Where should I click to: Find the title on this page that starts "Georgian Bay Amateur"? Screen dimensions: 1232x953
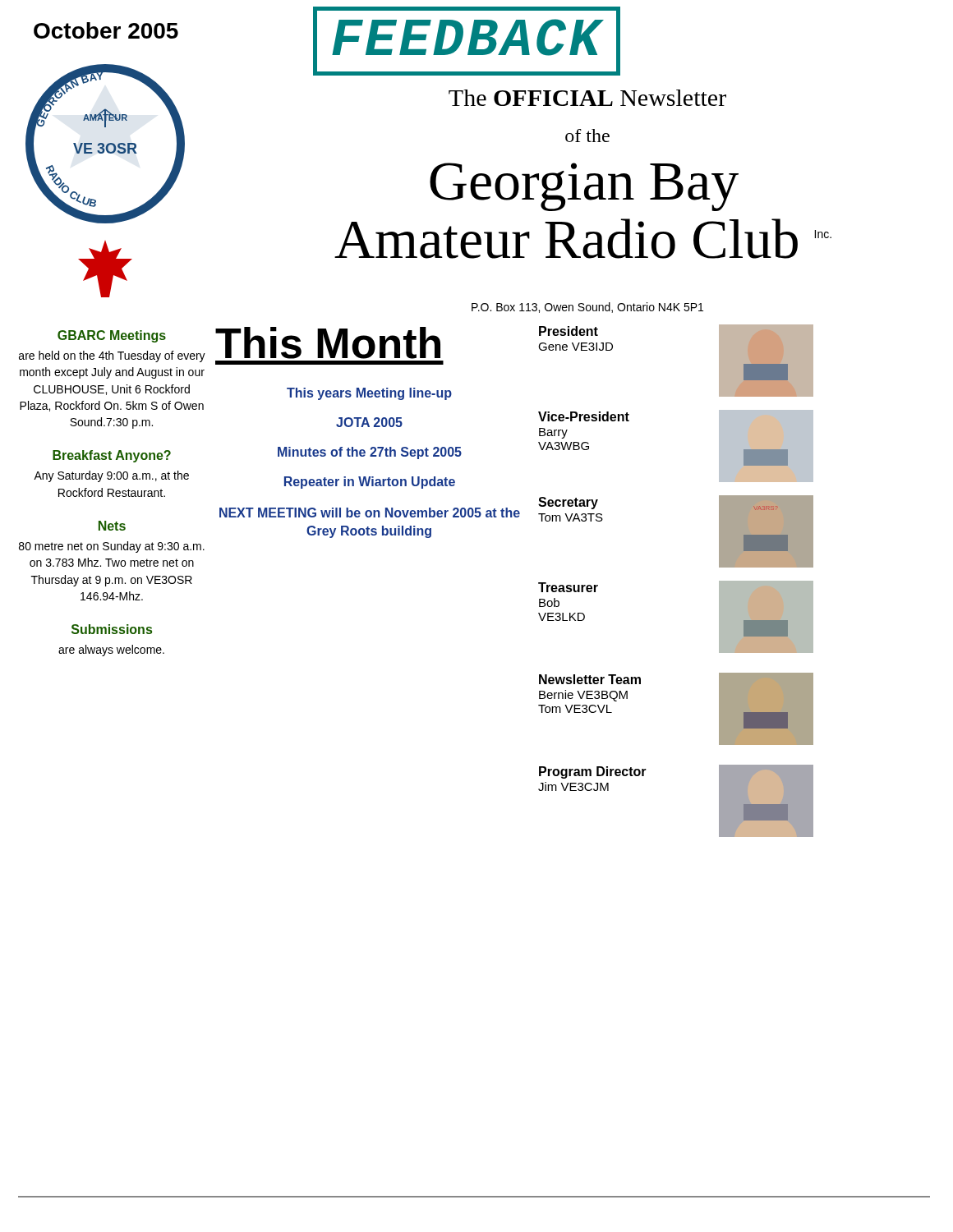pyautogui.click(x=583, y=211)
